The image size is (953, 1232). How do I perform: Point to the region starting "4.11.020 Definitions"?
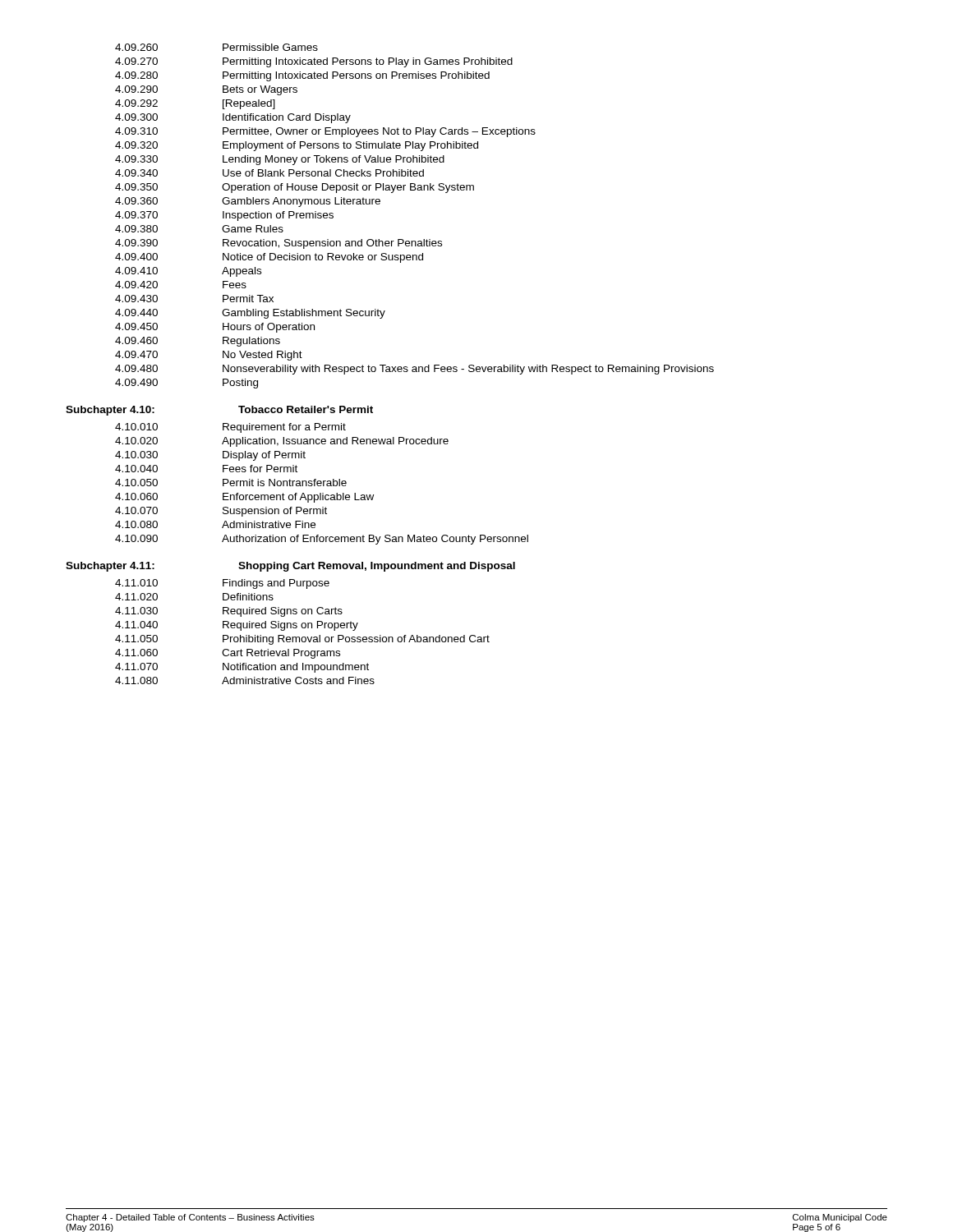point(134,597)
